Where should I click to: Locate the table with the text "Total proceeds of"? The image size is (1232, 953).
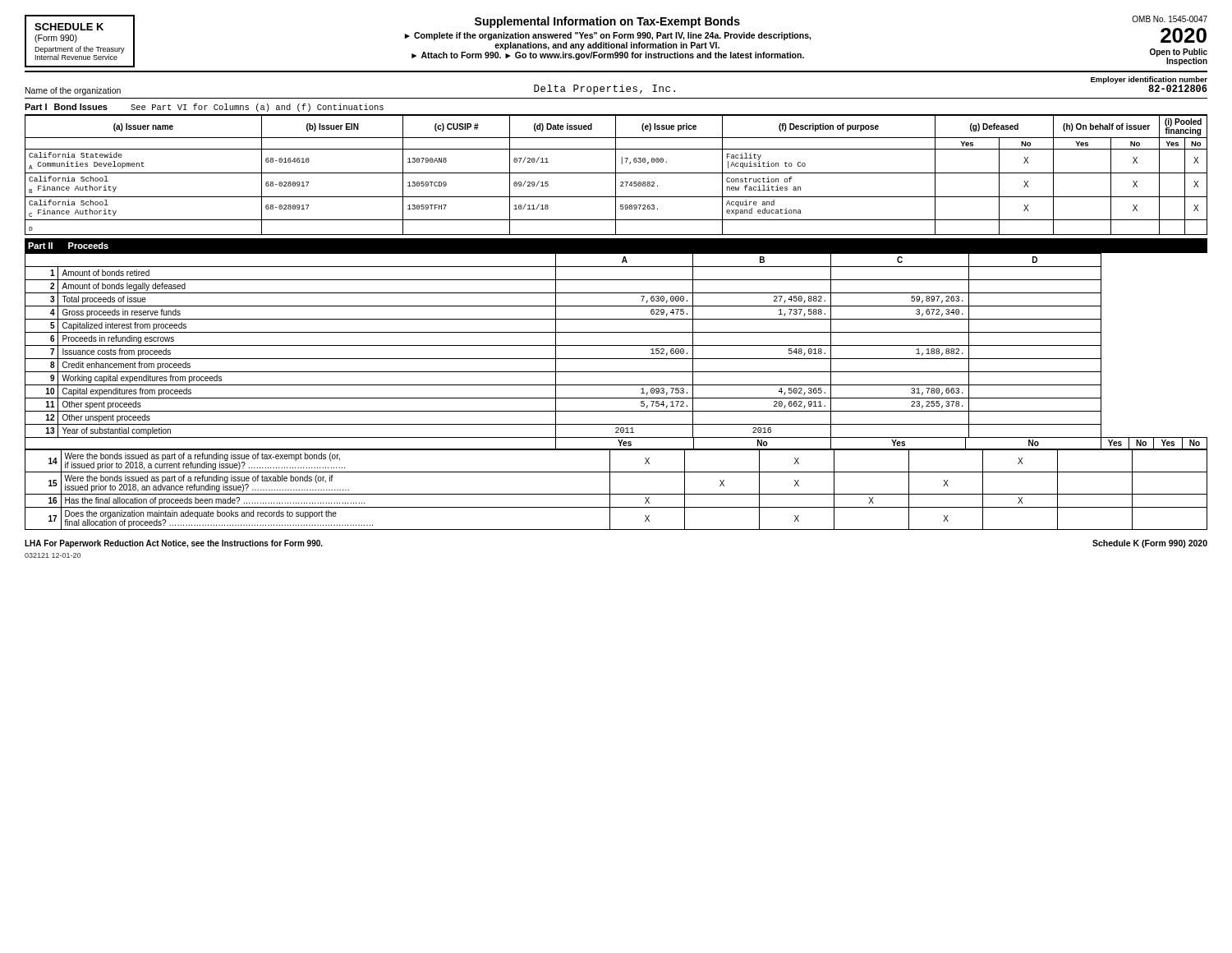(616, 351)
